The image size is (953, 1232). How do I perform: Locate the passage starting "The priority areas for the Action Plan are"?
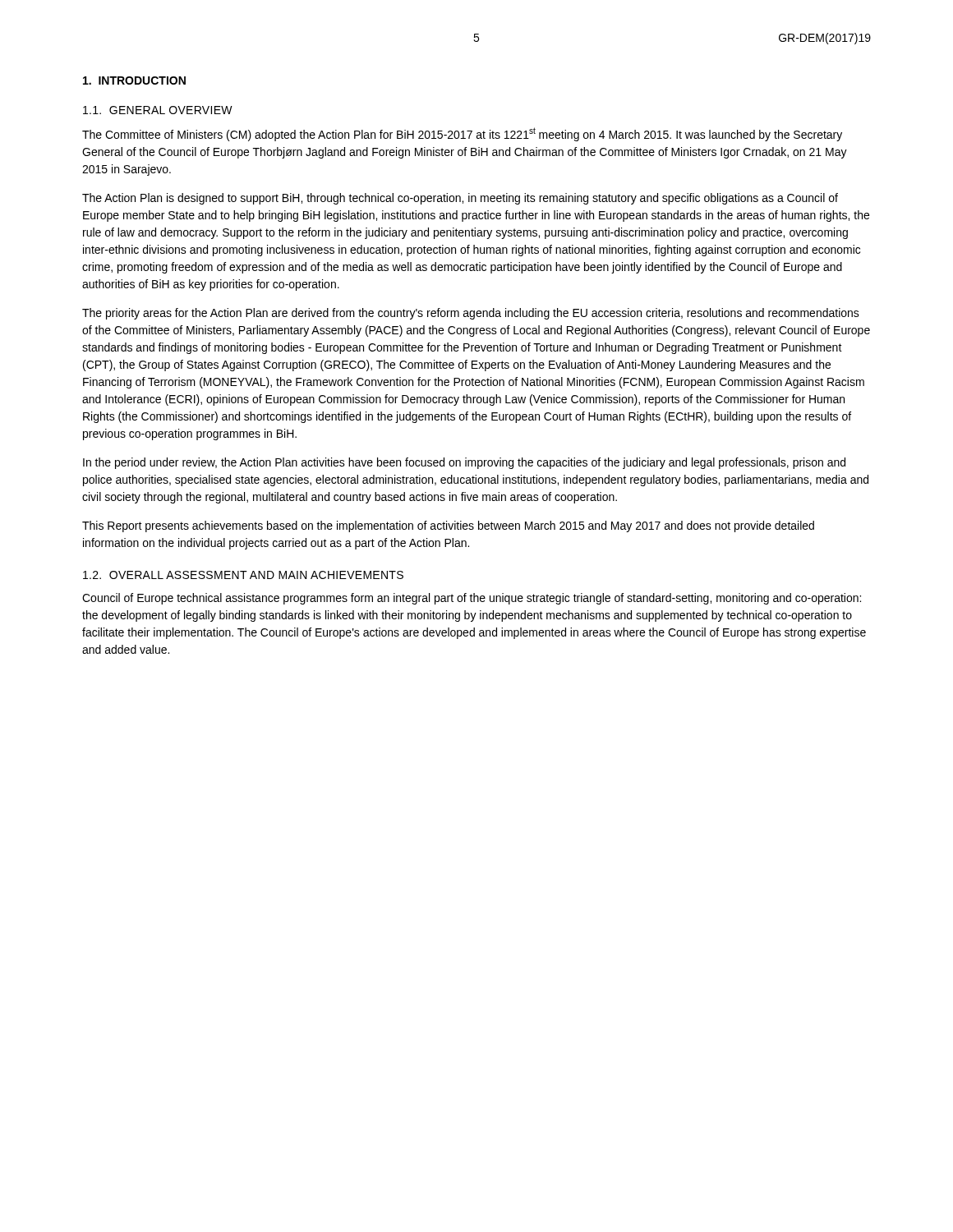[x=476, y=373]
